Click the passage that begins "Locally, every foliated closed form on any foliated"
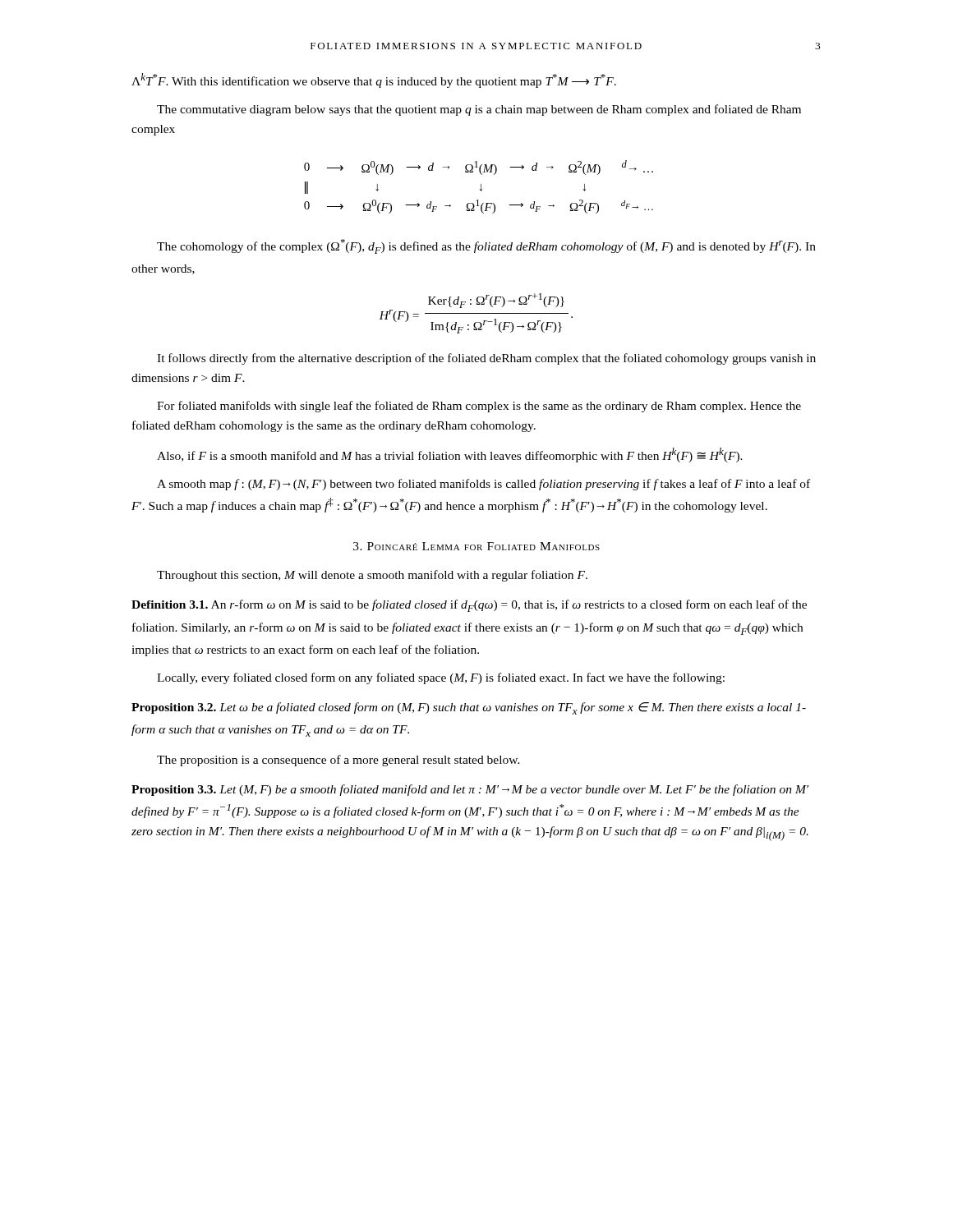Screen dimensions: 1232x953 [476, 677]
